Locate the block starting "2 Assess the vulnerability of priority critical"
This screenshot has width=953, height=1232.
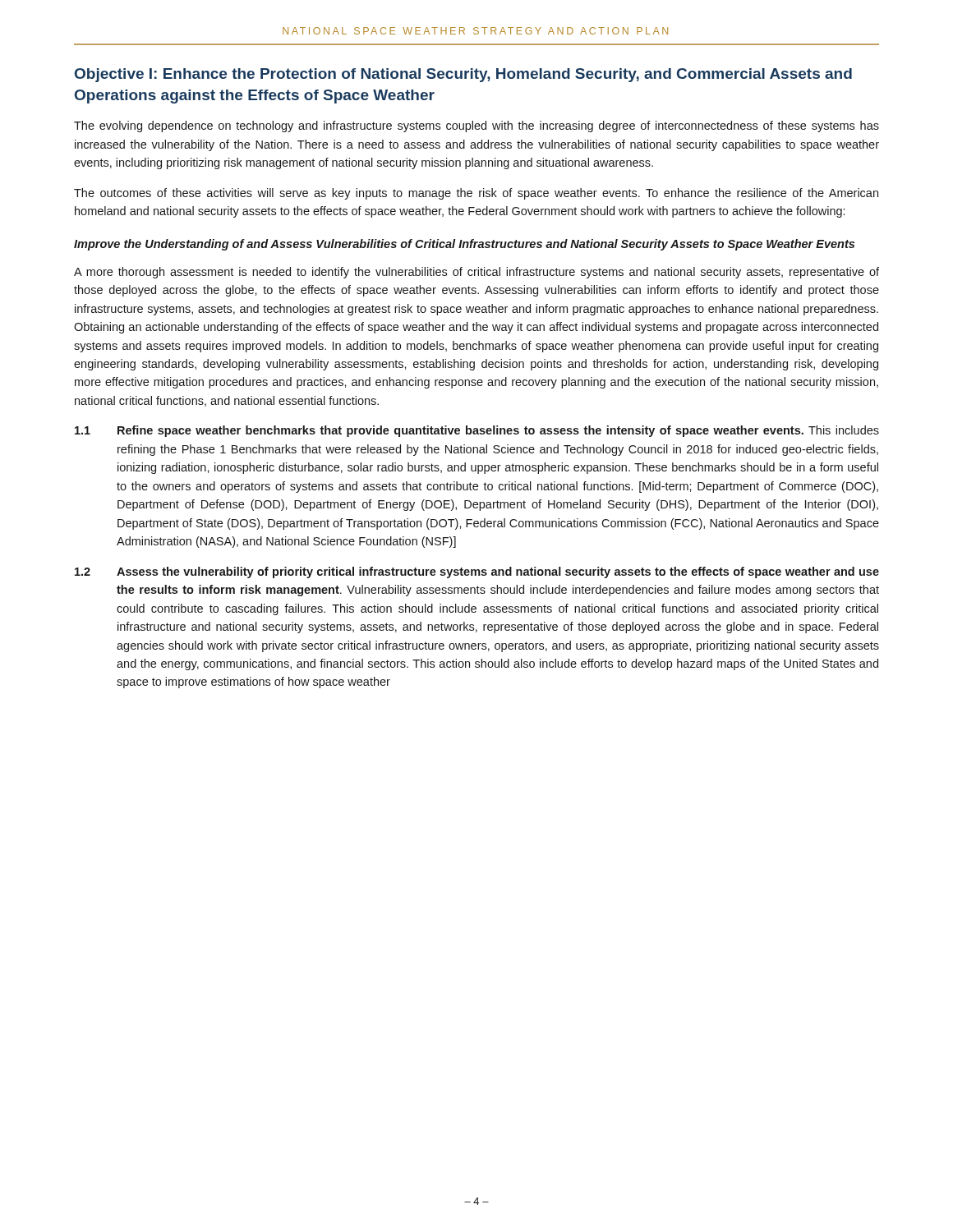(x=476, y=627)
